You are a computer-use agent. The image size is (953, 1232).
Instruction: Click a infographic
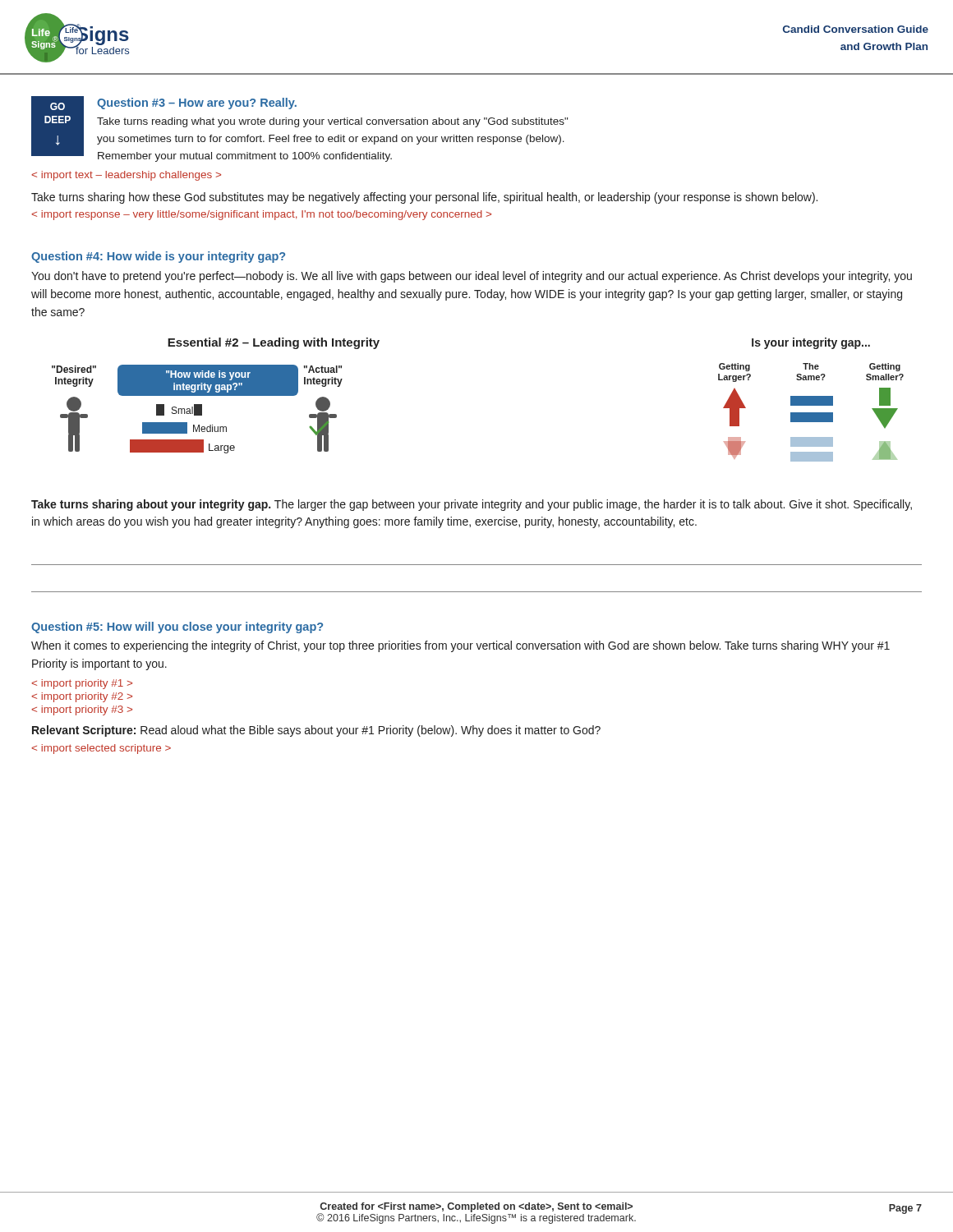[476, 407]
